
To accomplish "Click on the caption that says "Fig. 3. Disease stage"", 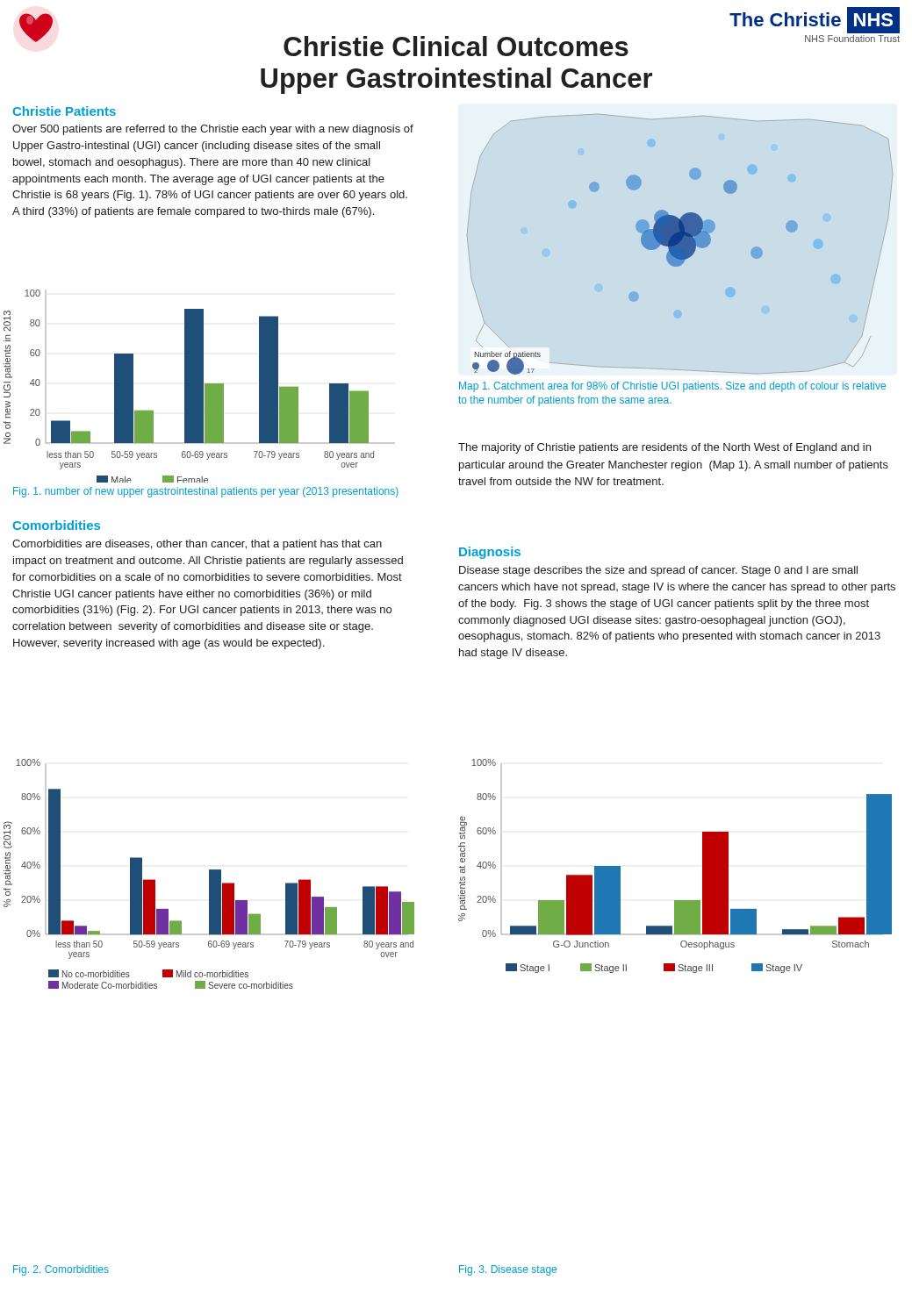I will (x=508, y=1269).
